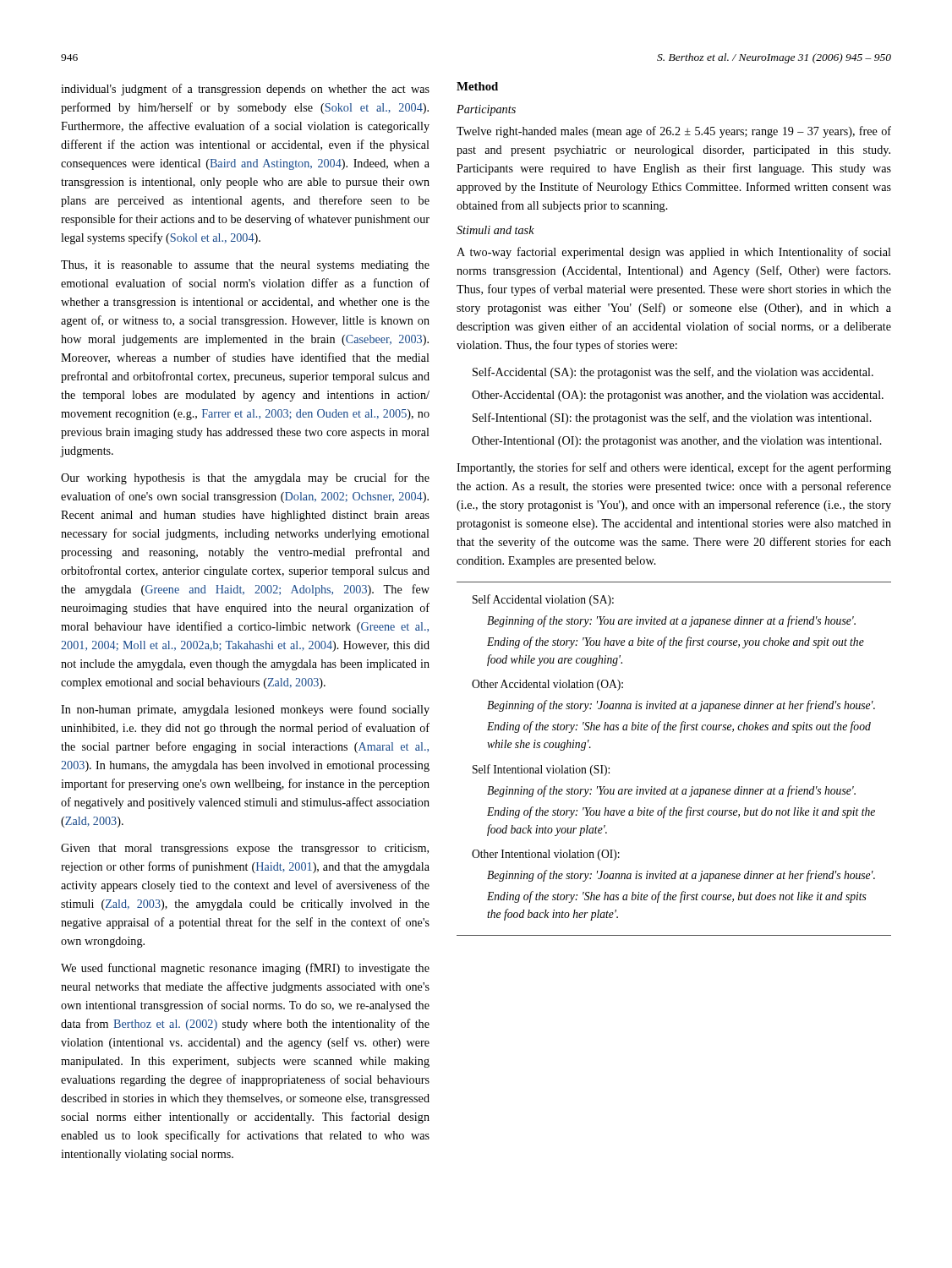Screen dimensions: 1268x952
Task: Point to the region starting "Our working hypothesis is"
Action: pyautogui.click(x=245, y=580)
